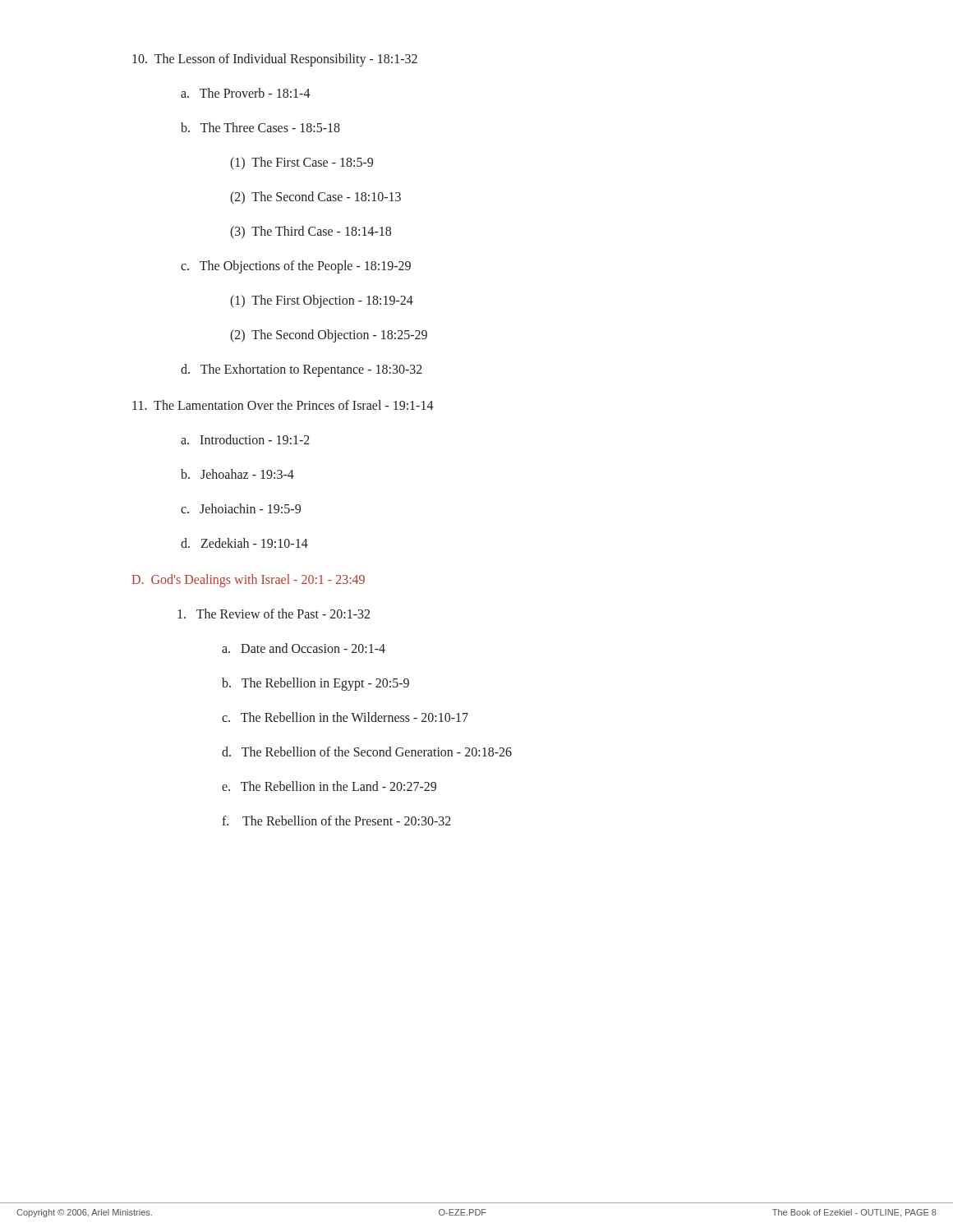Select the list item containing "d. The Rebellion"
The height and width of the screenshot is (1232, 953).
tap(367, 752)
